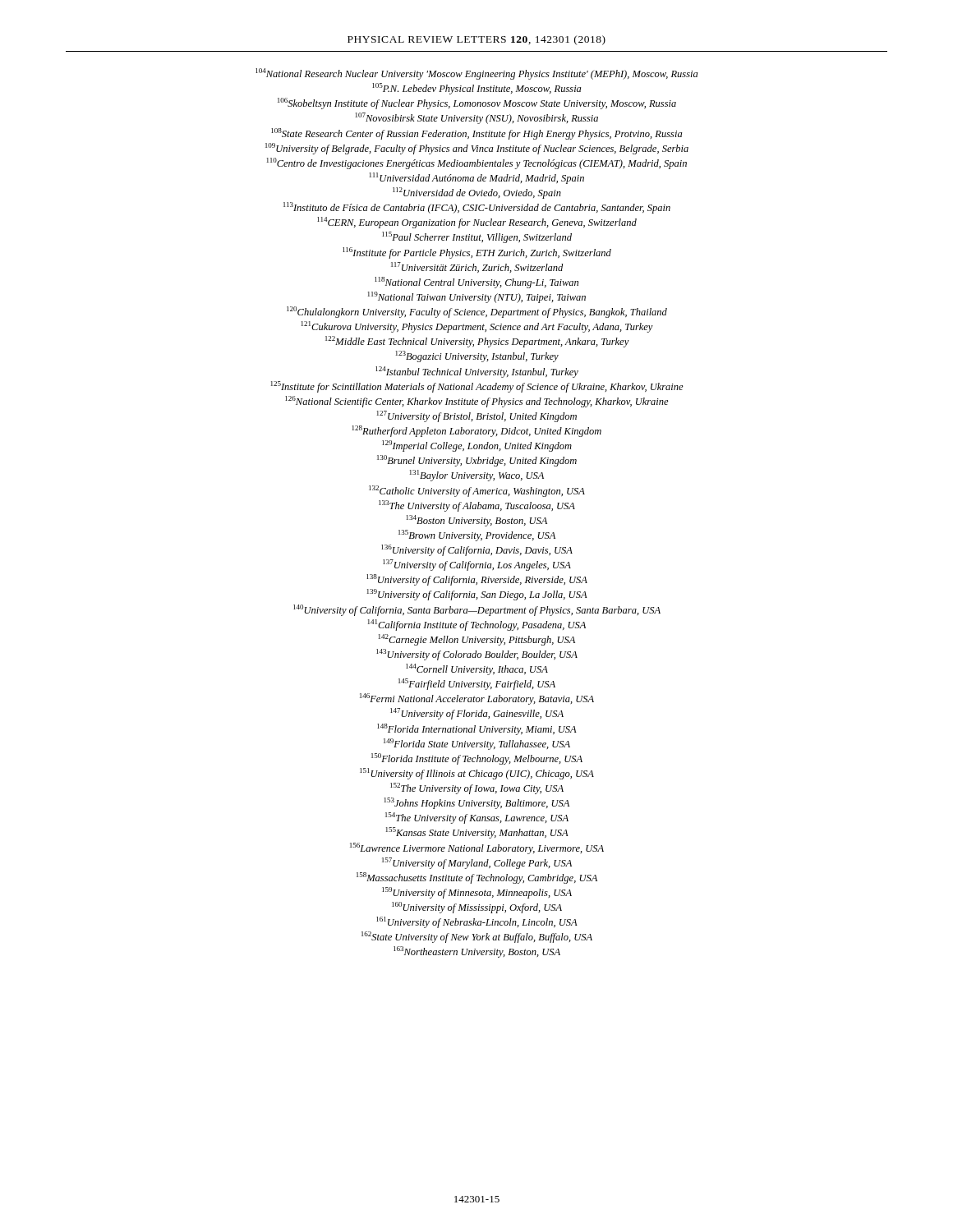Navigate to the text starting "104National Research Nuclear"
Viewport: 953px width, 1232px height.
point(476,513)
